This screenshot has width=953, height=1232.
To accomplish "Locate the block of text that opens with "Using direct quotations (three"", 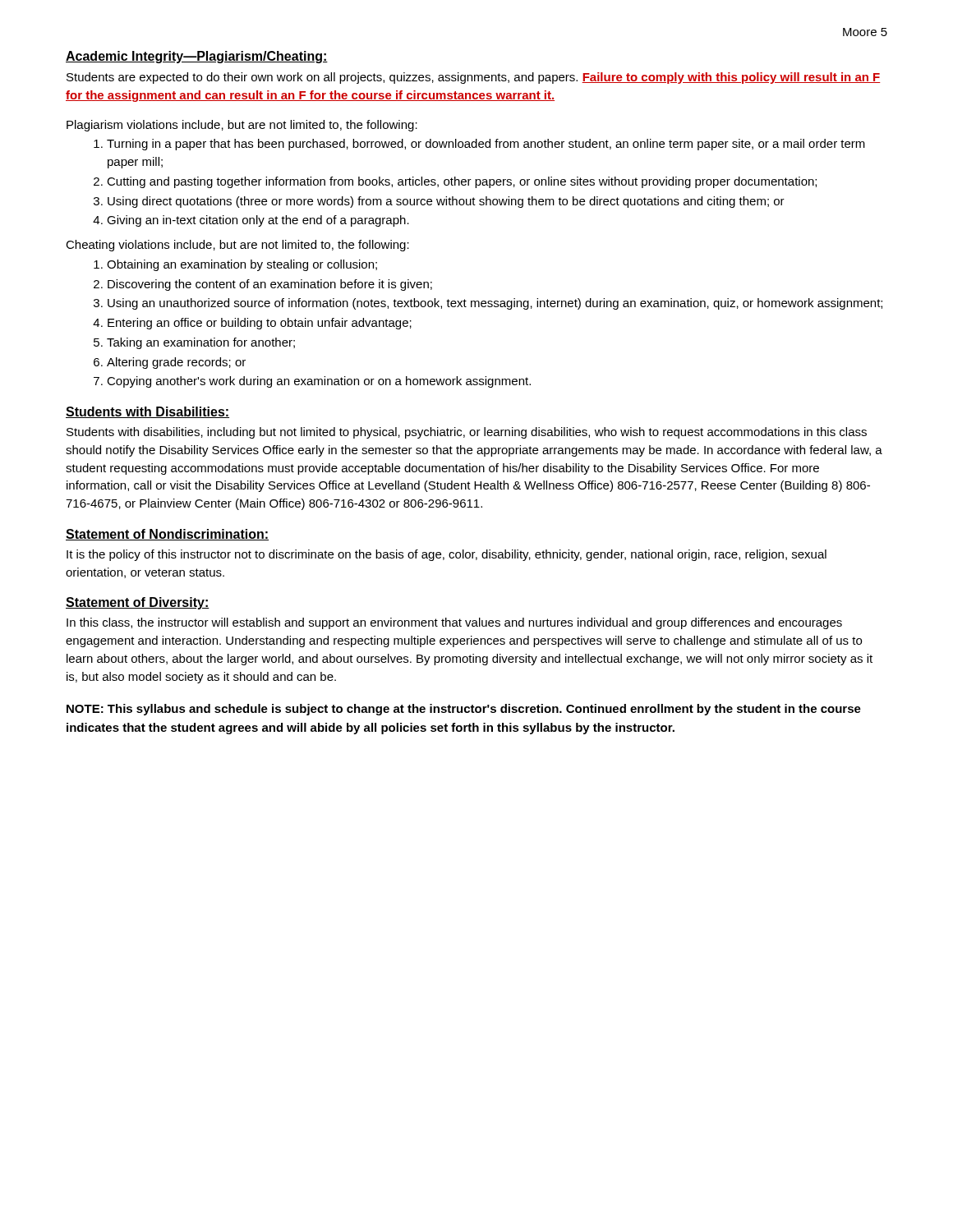I will tap(446, 200).
